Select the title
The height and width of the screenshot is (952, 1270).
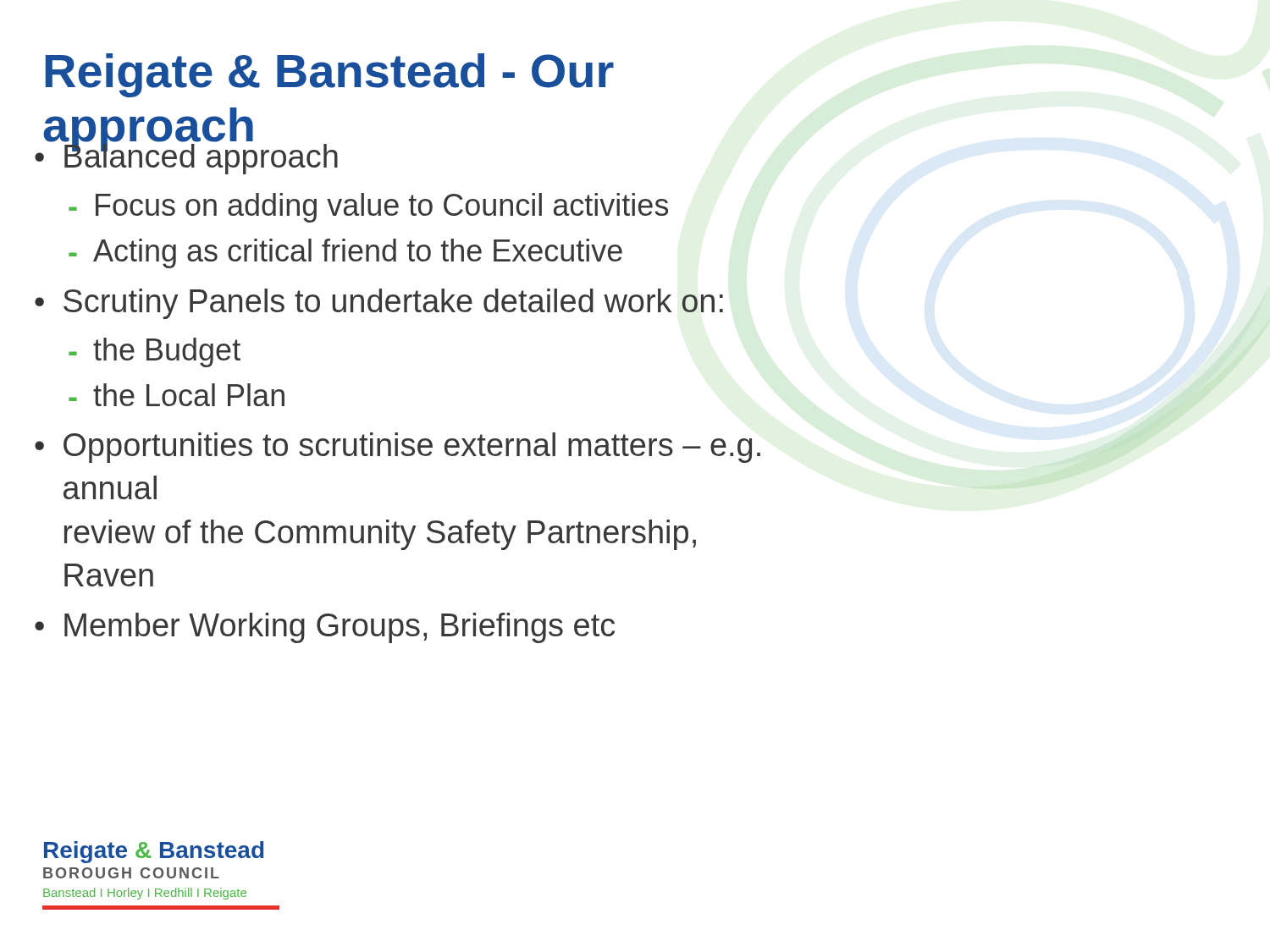pyautogui.click(x=381, y=98)
